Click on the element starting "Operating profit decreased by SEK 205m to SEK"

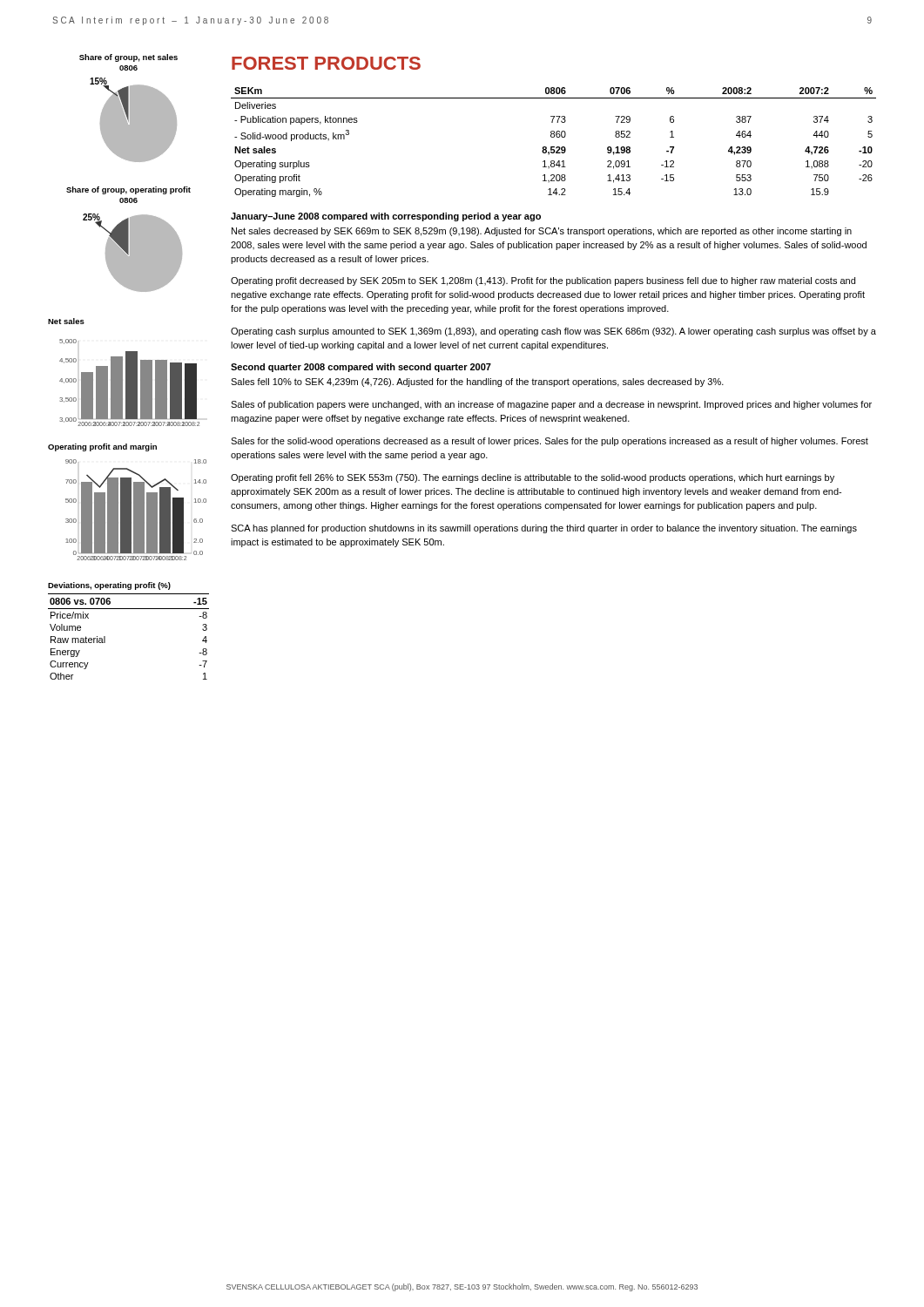(x=548, y=295)
